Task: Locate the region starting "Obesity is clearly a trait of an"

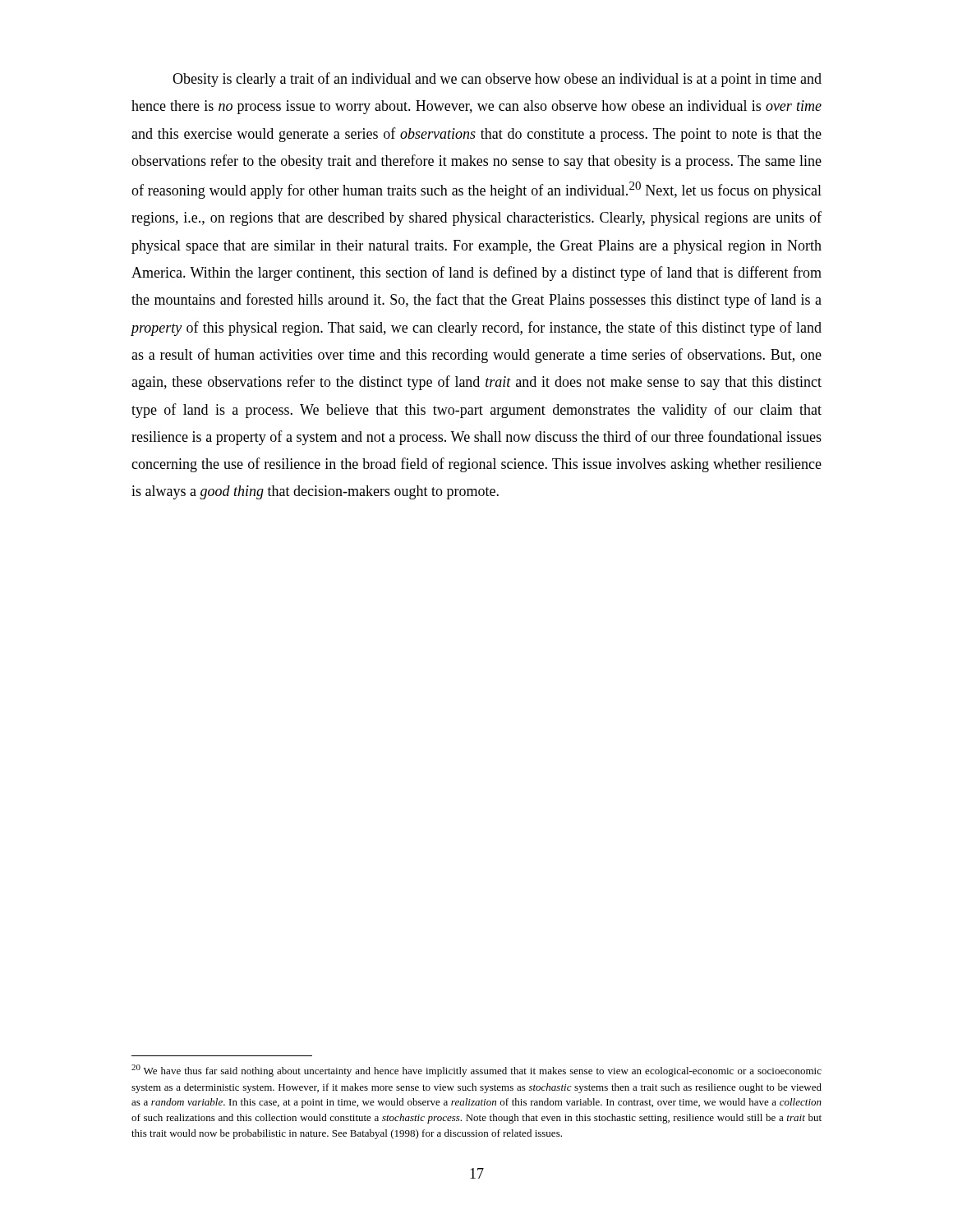Action: pyautogui.click(x=476, y=286)
